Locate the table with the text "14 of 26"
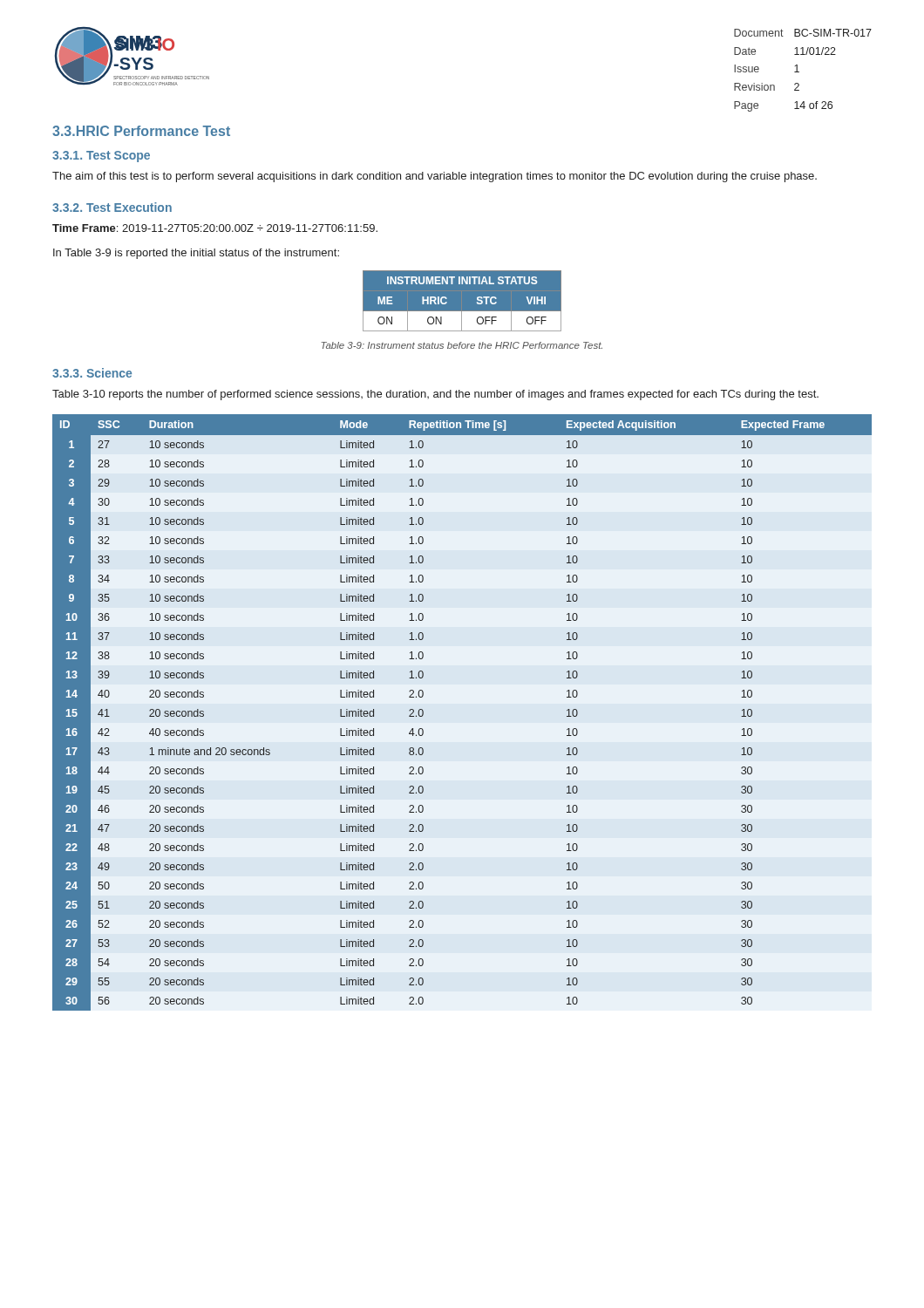Viewport: 924px width, 1308px height. tap(540, 69)
